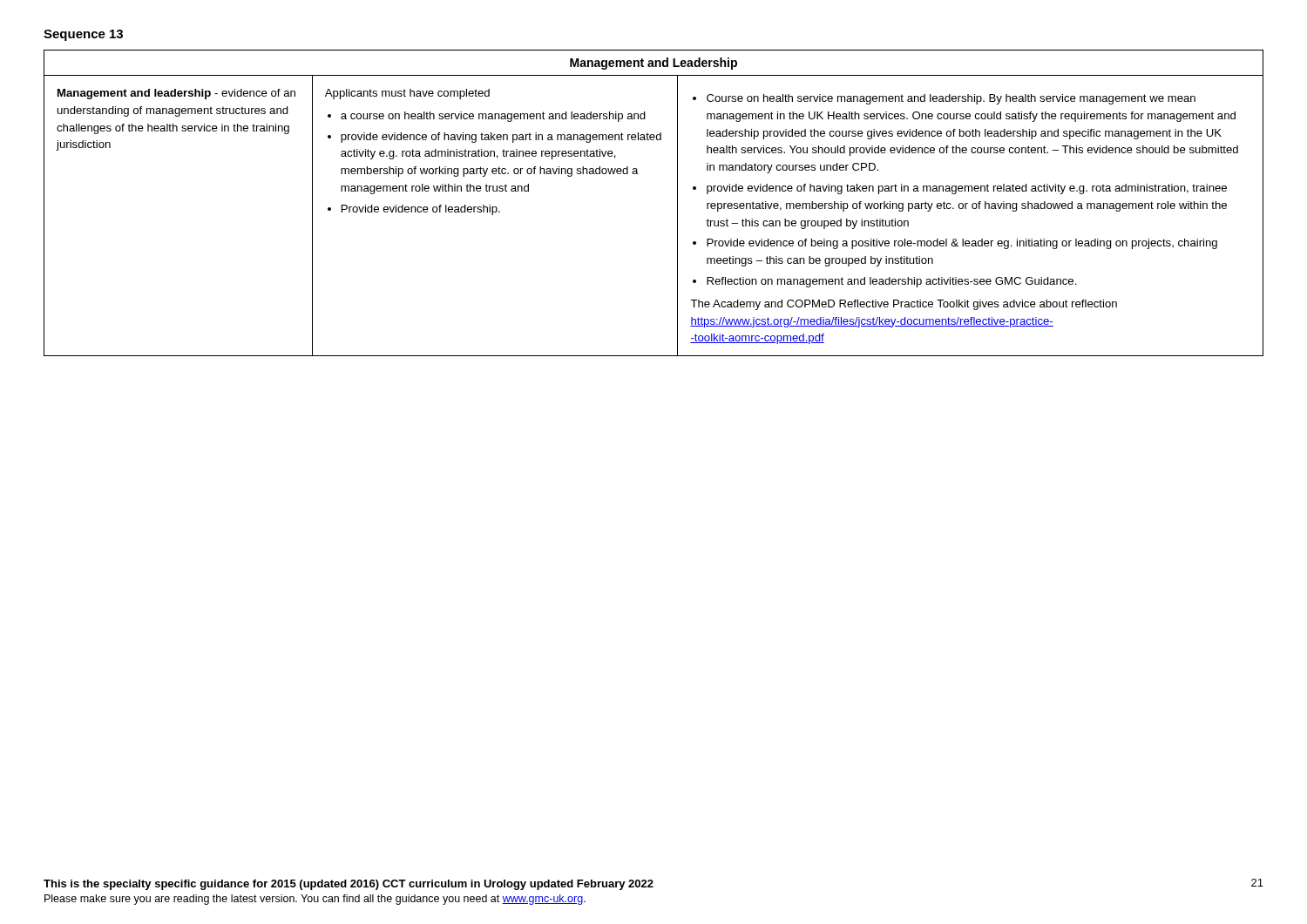
Task: Point to the region starting "Sequence 13"
Action: coord(84,34)
